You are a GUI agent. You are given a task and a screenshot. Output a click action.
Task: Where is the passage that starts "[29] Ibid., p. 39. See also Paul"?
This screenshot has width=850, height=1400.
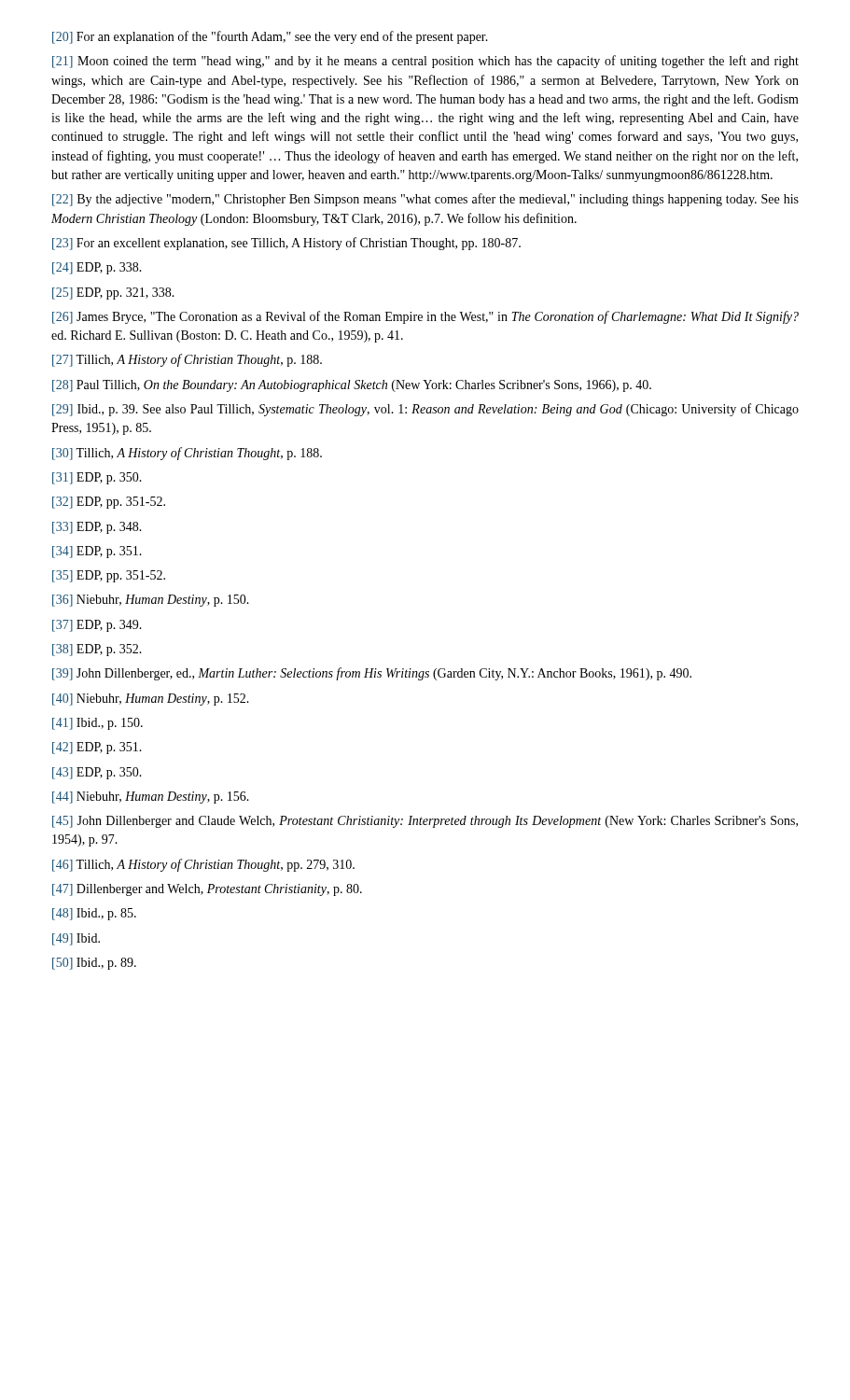click(425, 419)
